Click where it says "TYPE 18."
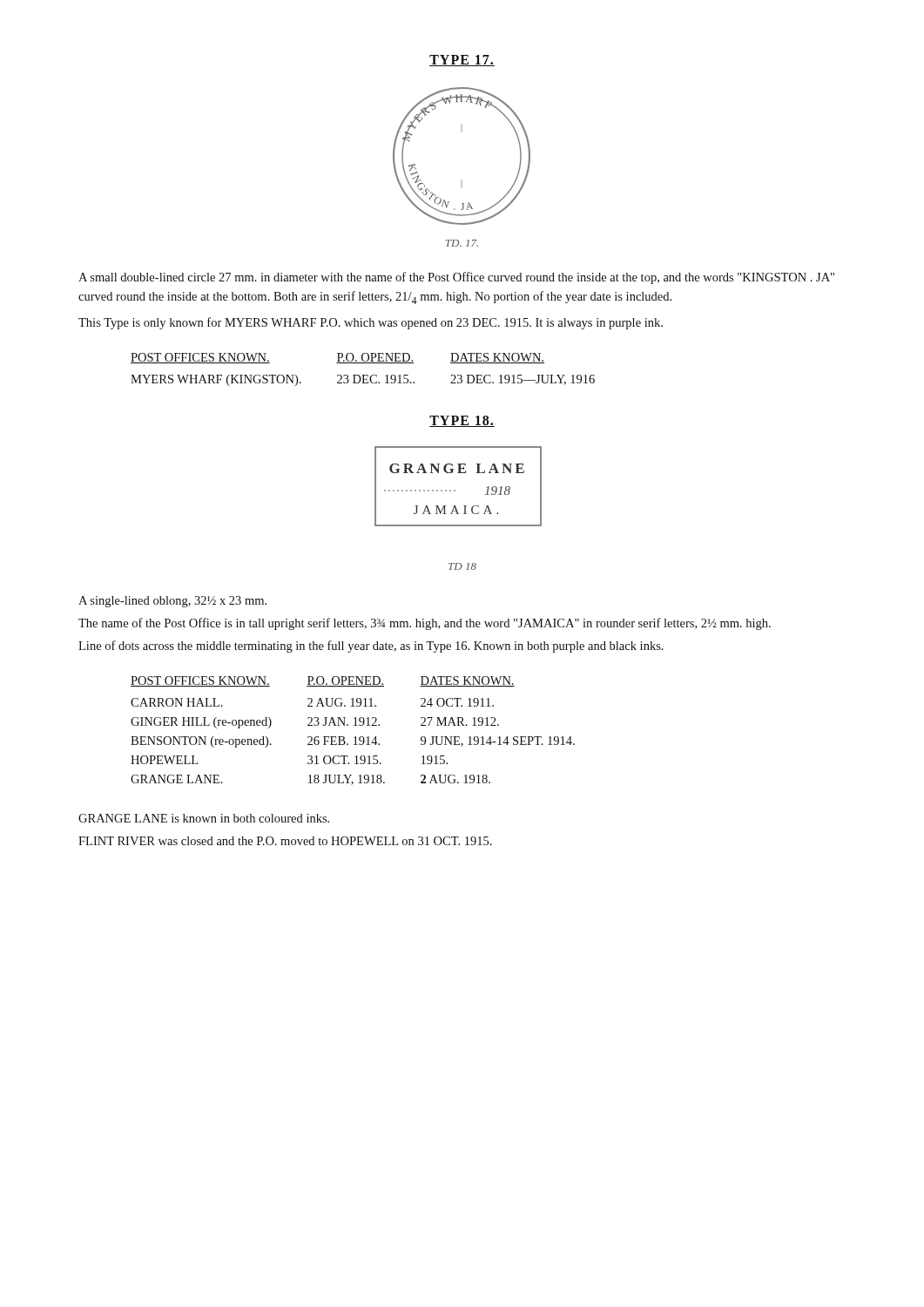The width and height of the screenshot is (924, 1307). (462, 420)
